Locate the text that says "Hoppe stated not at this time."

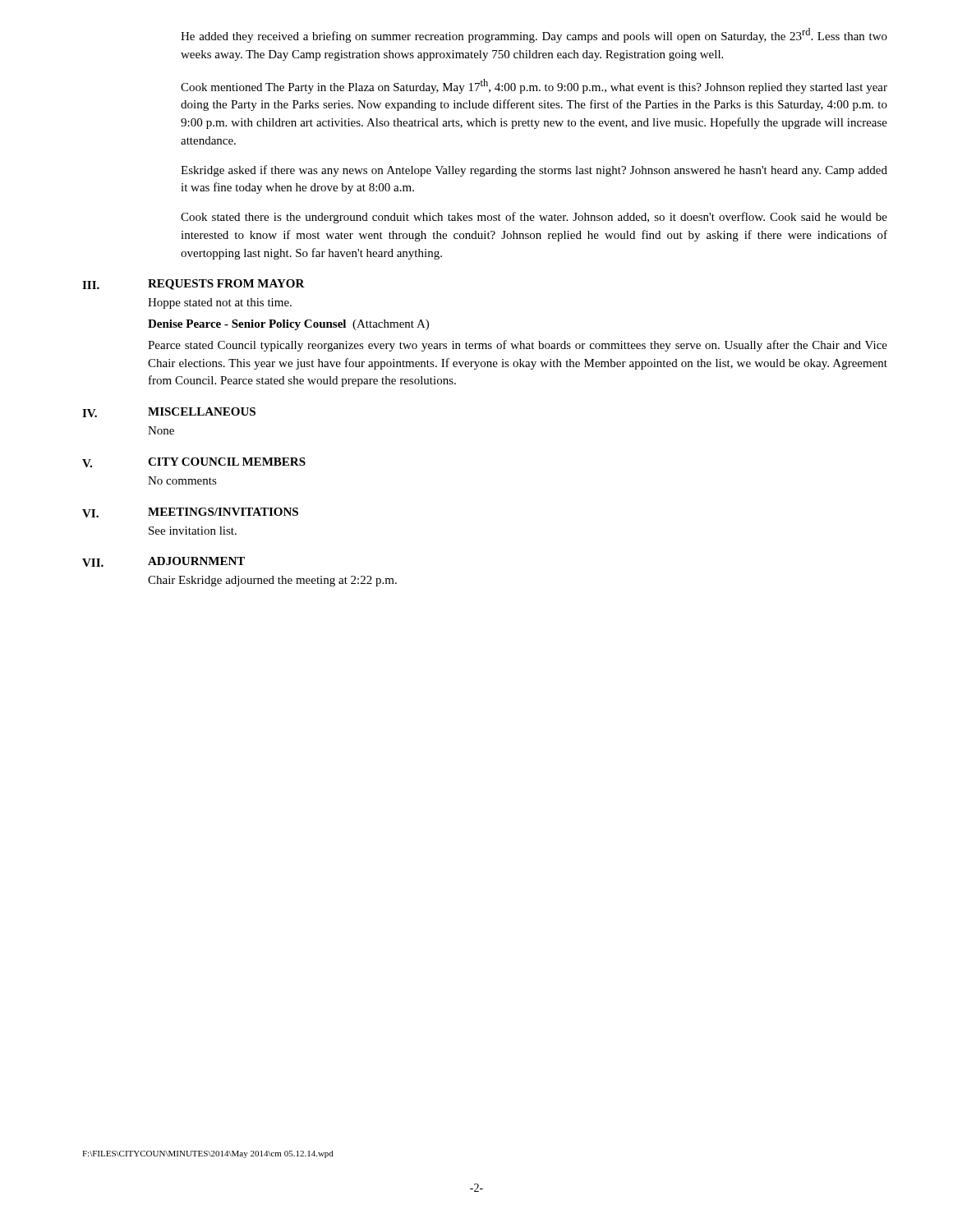pyautogui.click(x=220, y=302)
